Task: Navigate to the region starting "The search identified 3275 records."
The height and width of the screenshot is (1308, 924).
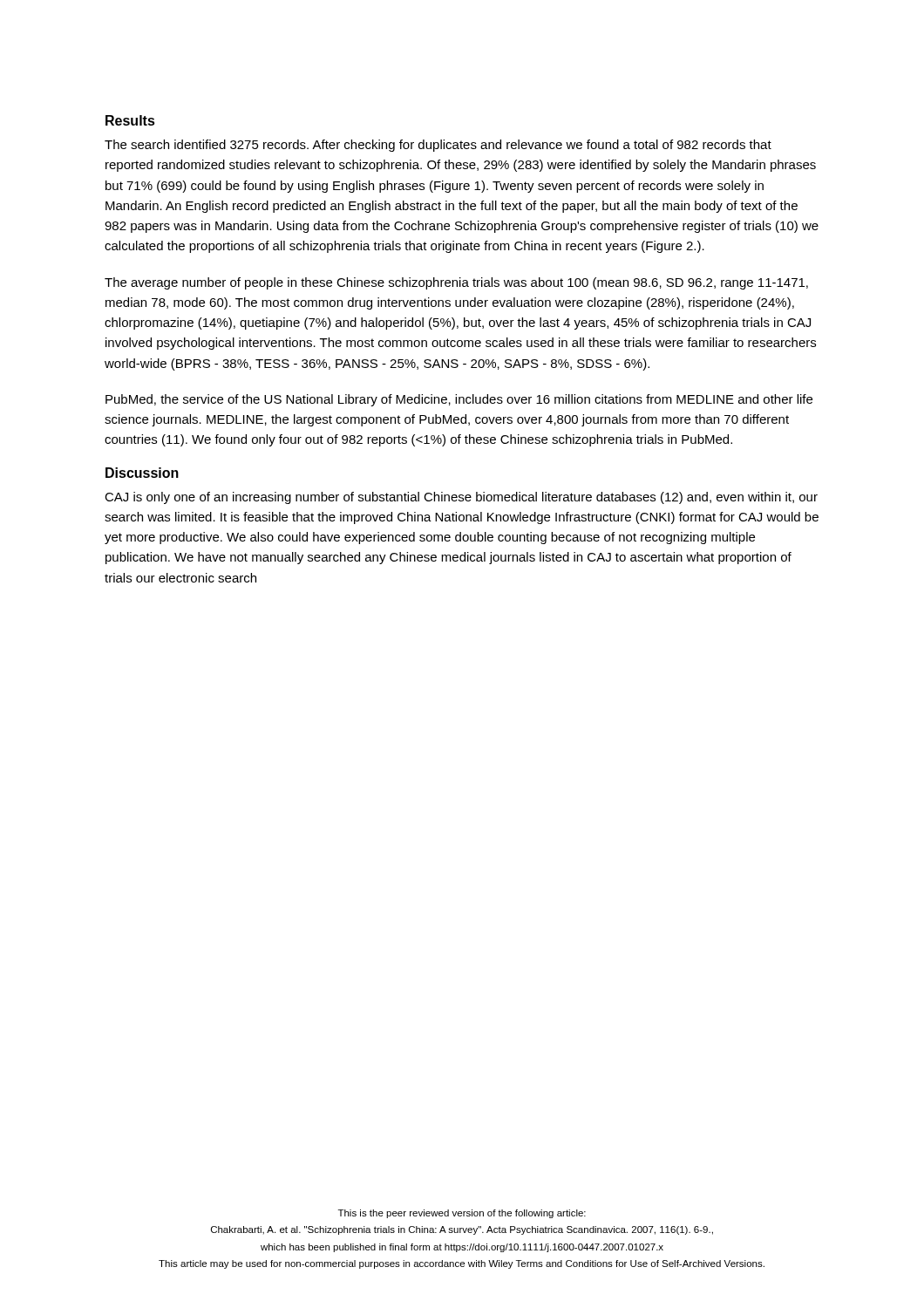Action: (x=462, y=195)
